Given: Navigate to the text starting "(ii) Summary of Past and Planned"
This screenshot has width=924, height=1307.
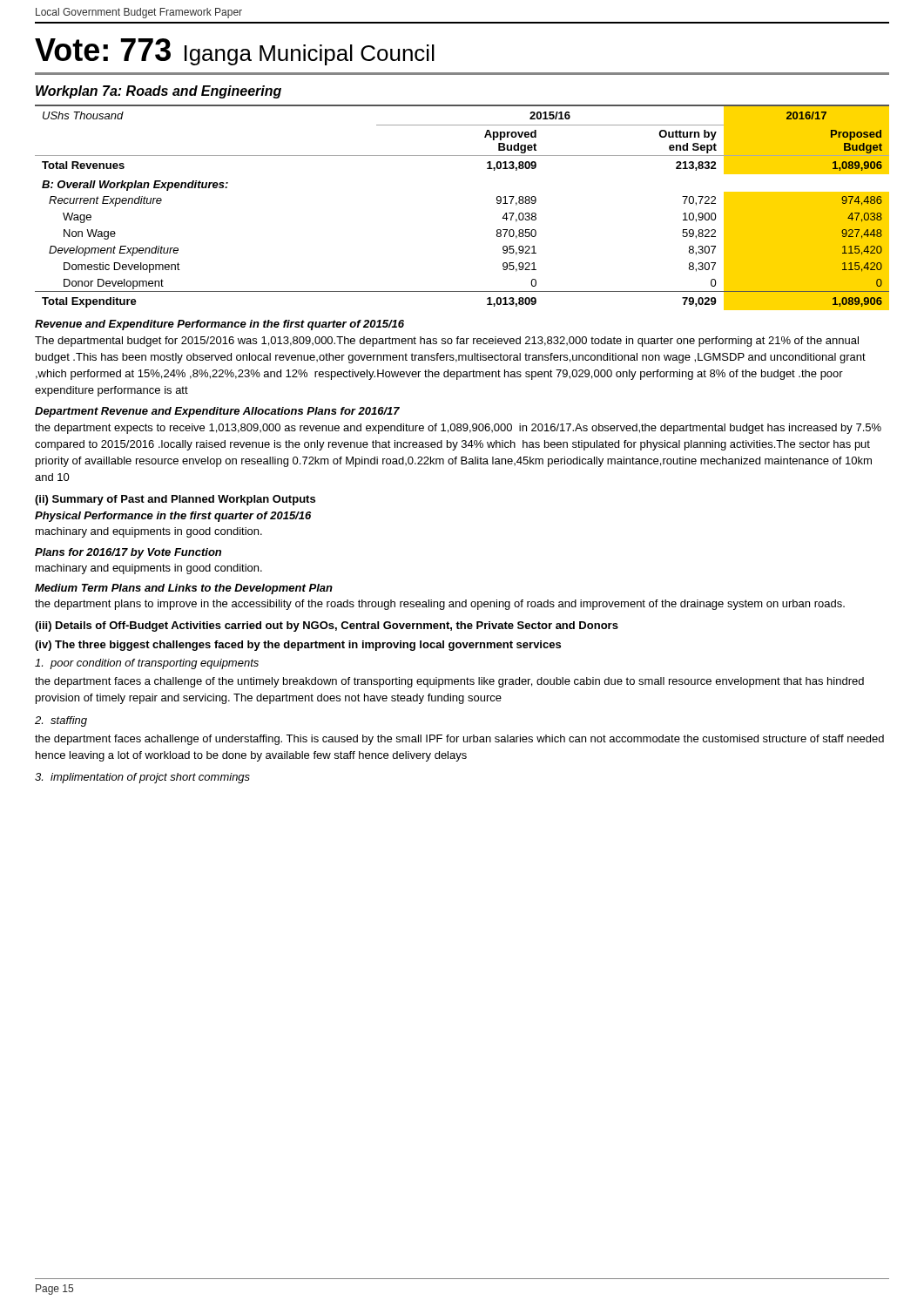Looking at the screenshot, I should tap(175, 499).
